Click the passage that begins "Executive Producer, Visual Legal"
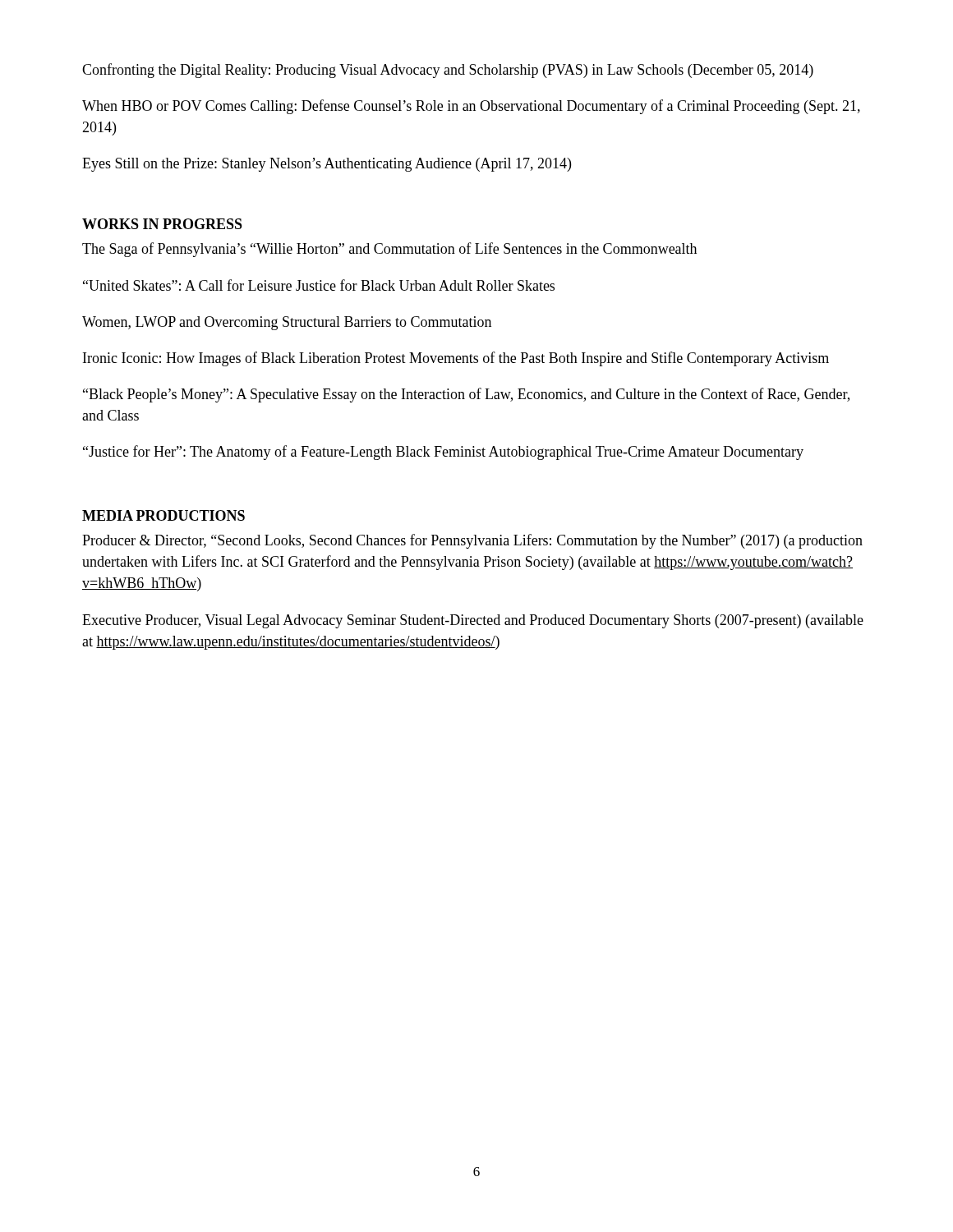 [473, 630]
